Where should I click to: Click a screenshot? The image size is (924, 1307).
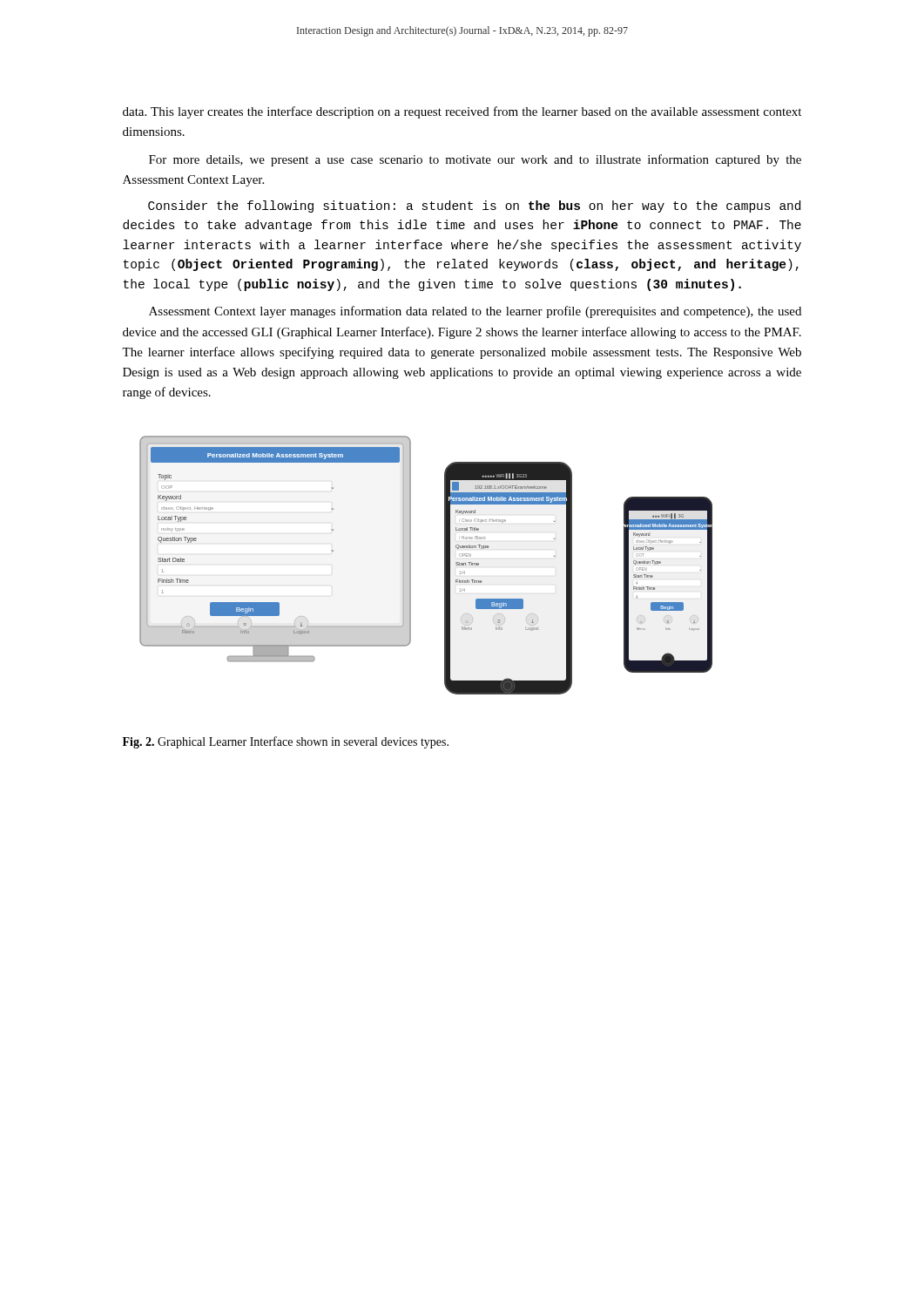pos(462,576)
